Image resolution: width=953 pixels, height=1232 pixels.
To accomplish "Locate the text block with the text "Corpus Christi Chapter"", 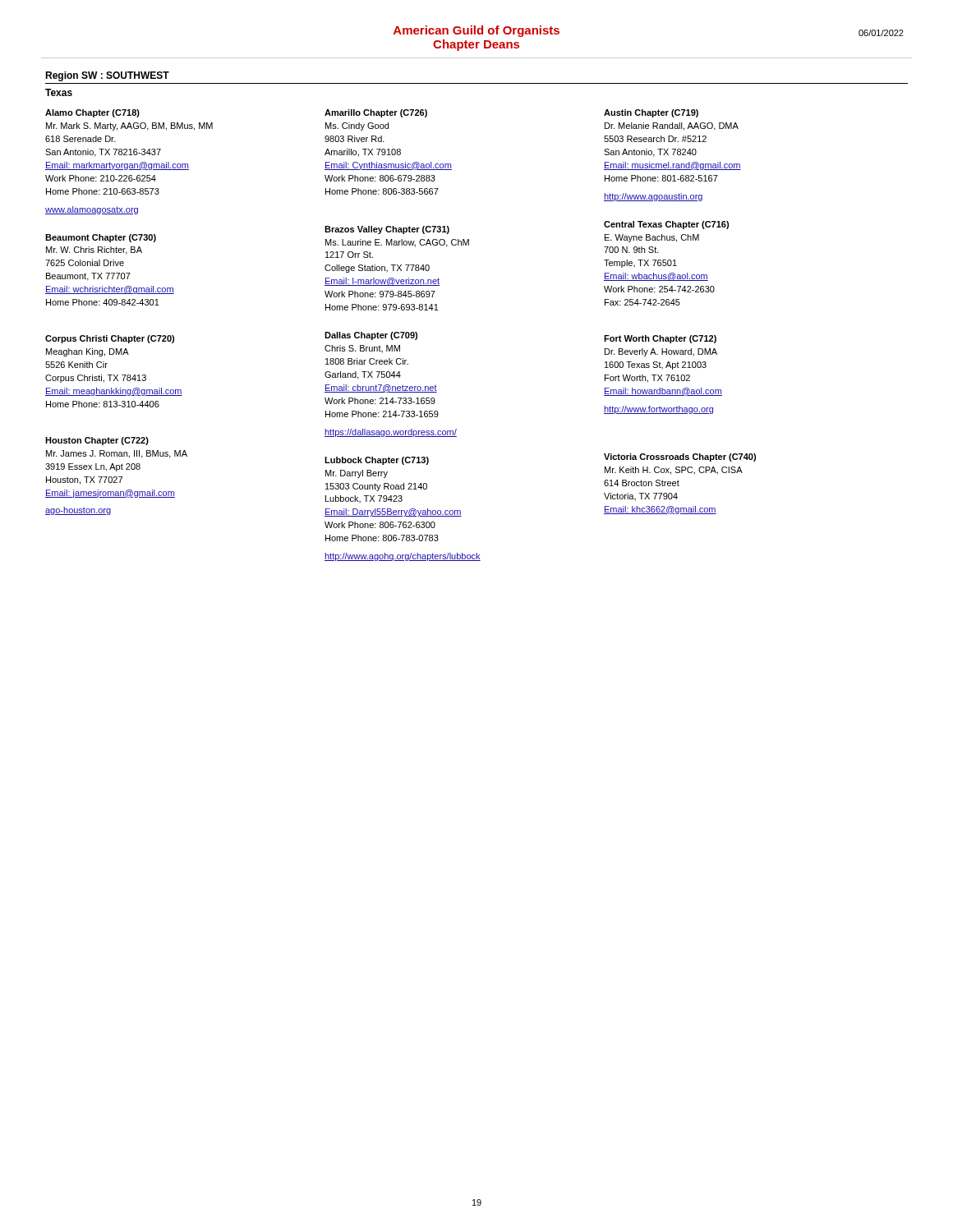I will click(x=110, y=339).
